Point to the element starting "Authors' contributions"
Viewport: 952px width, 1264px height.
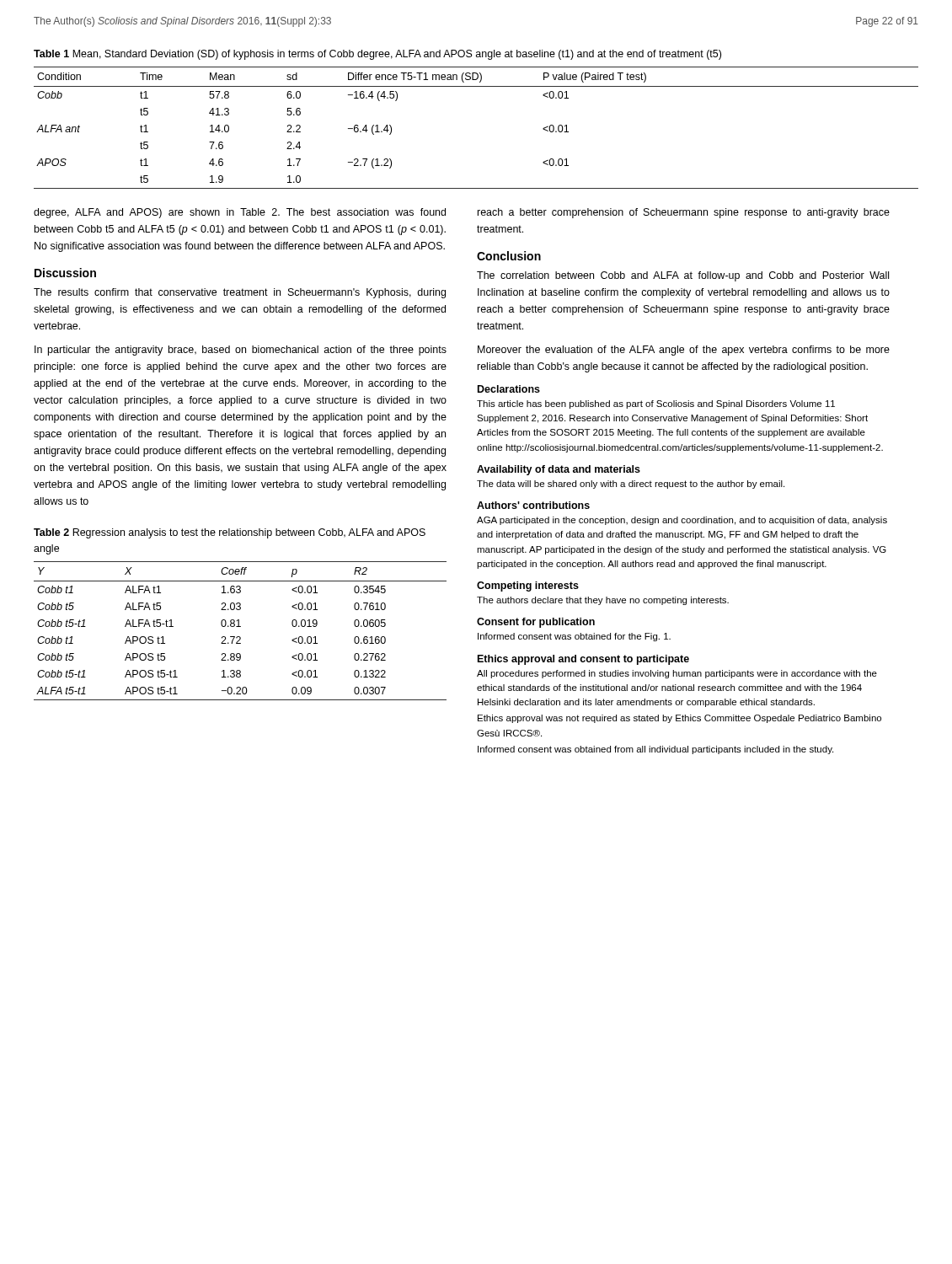(533, 506)
